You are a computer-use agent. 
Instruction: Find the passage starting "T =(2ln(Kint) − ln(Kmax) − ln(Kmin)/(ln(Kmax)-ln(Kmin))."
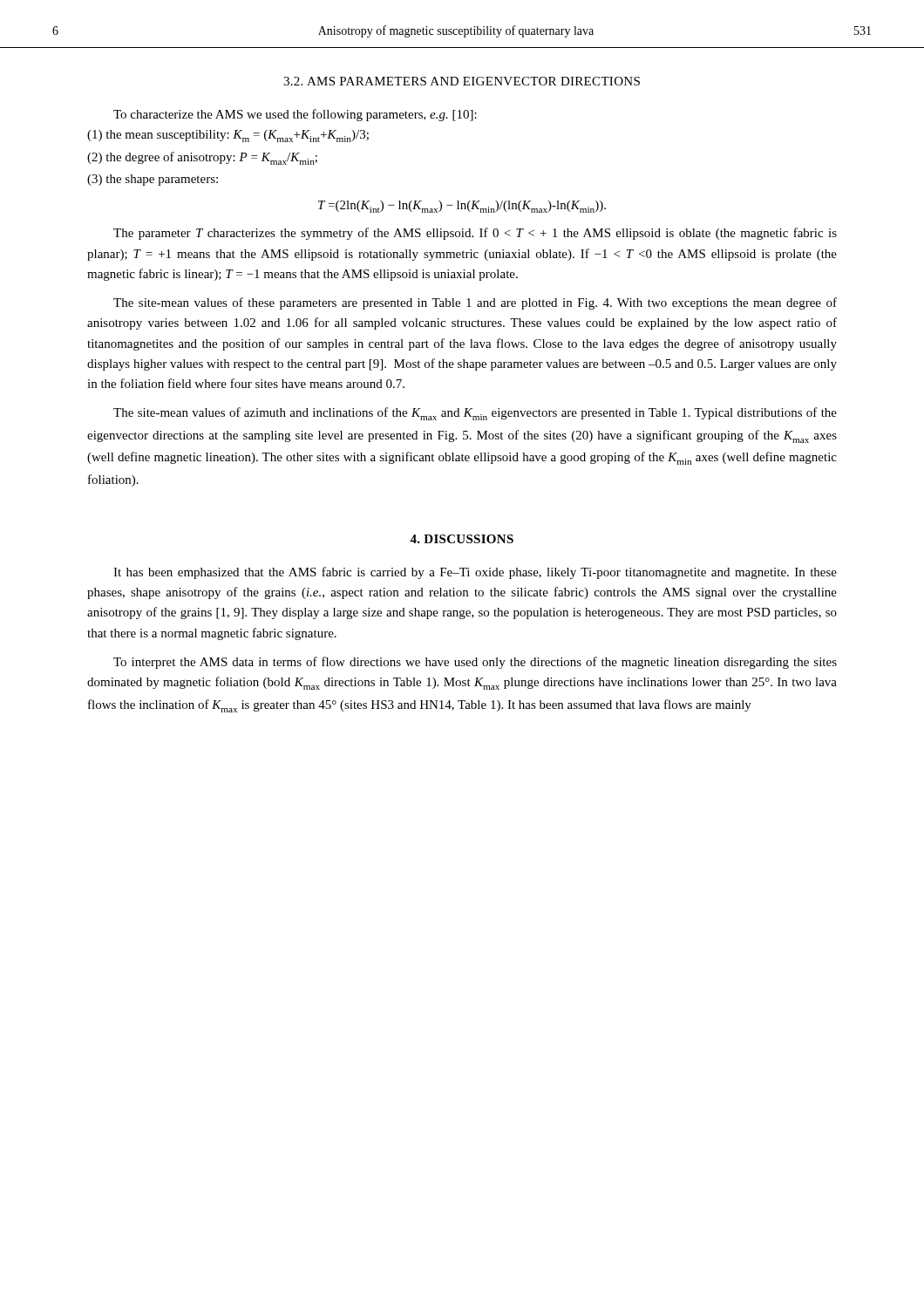pyautogui.click(x=462, y=207)
